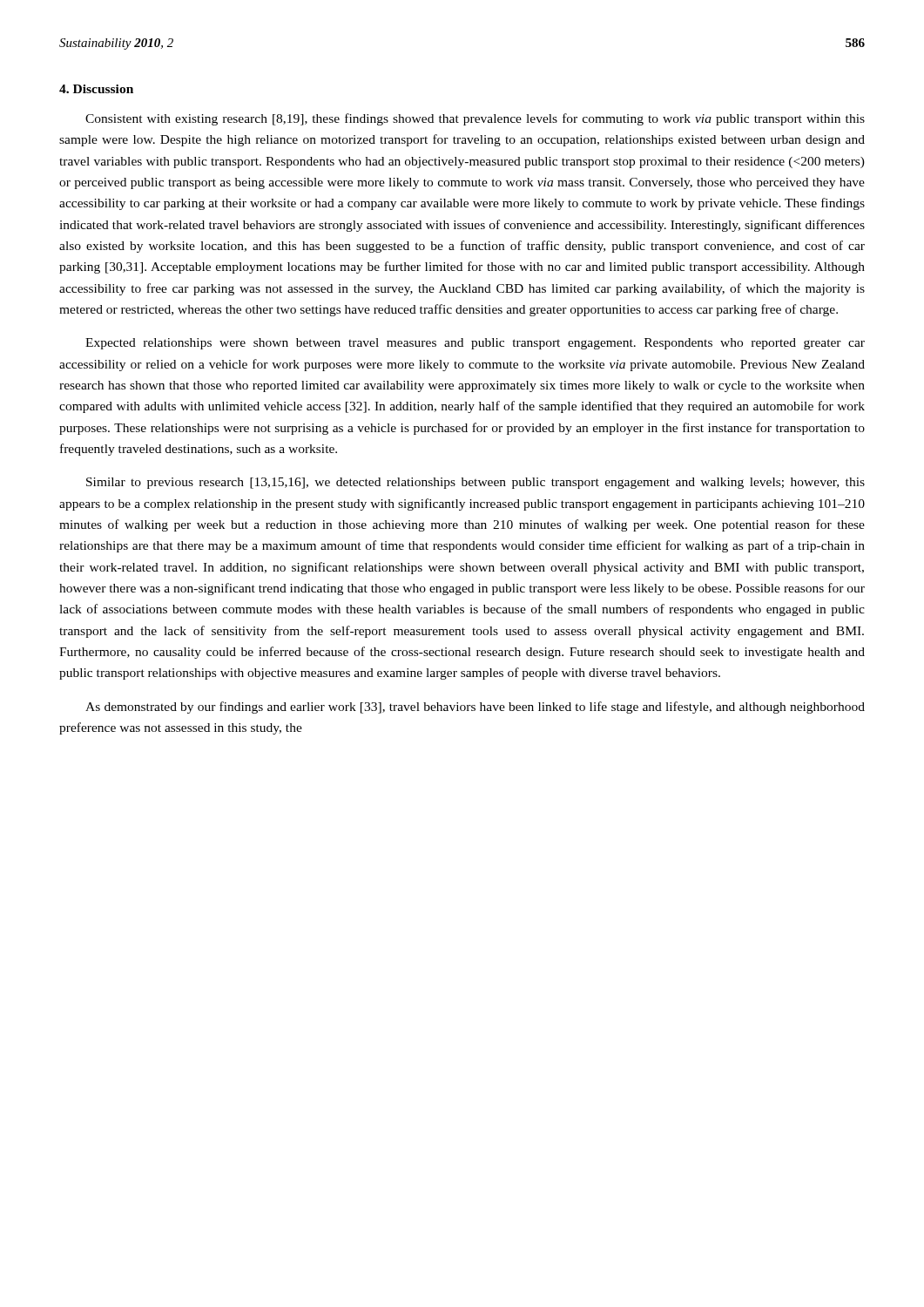Locate the region starting "Consistent with existing research [8,19], these"
Image resolution: width=924 pixels, height=1307 pixels.
click(462, 213)
